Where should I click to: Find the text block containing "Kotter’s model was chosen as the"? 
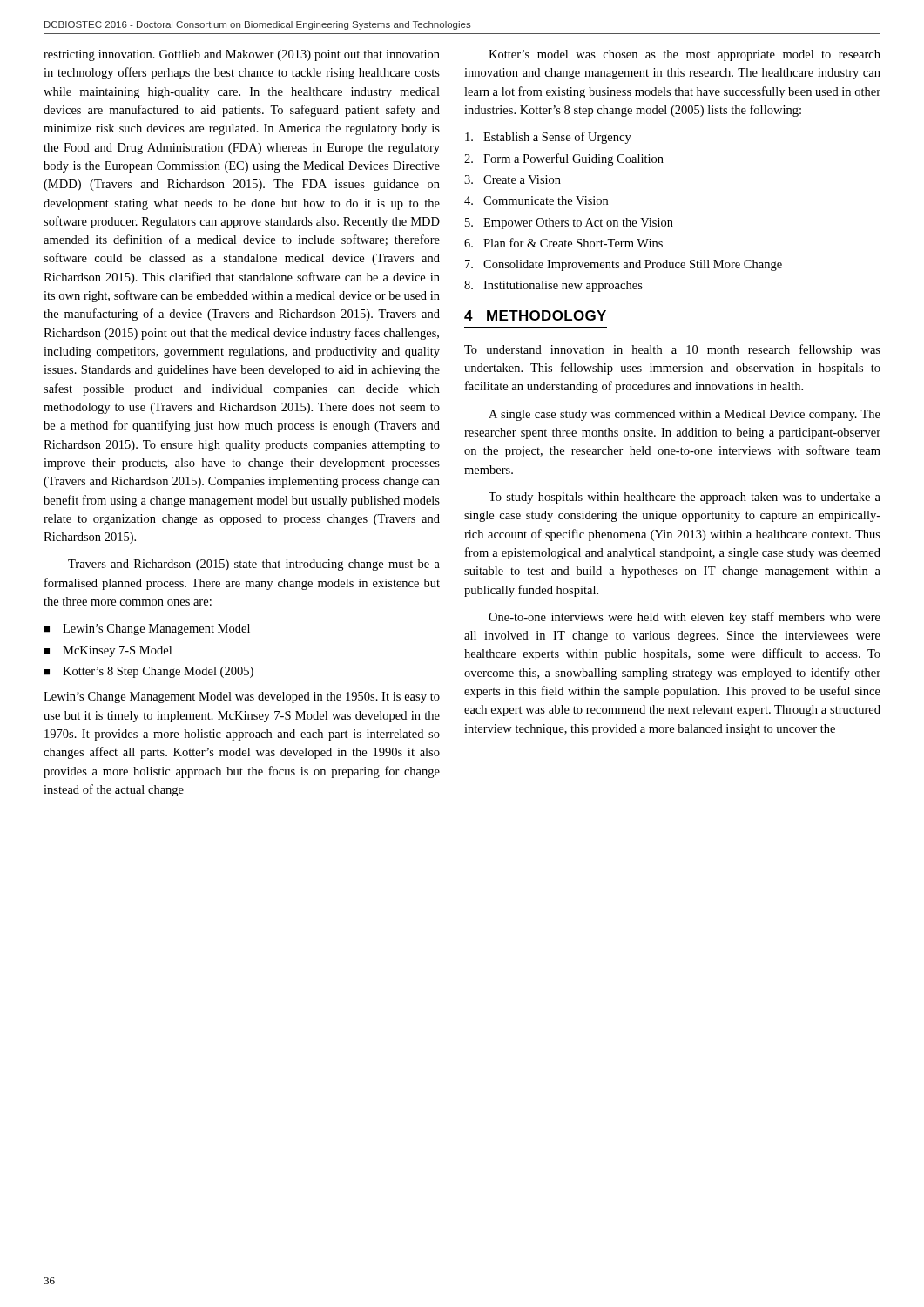click(672, 82)
